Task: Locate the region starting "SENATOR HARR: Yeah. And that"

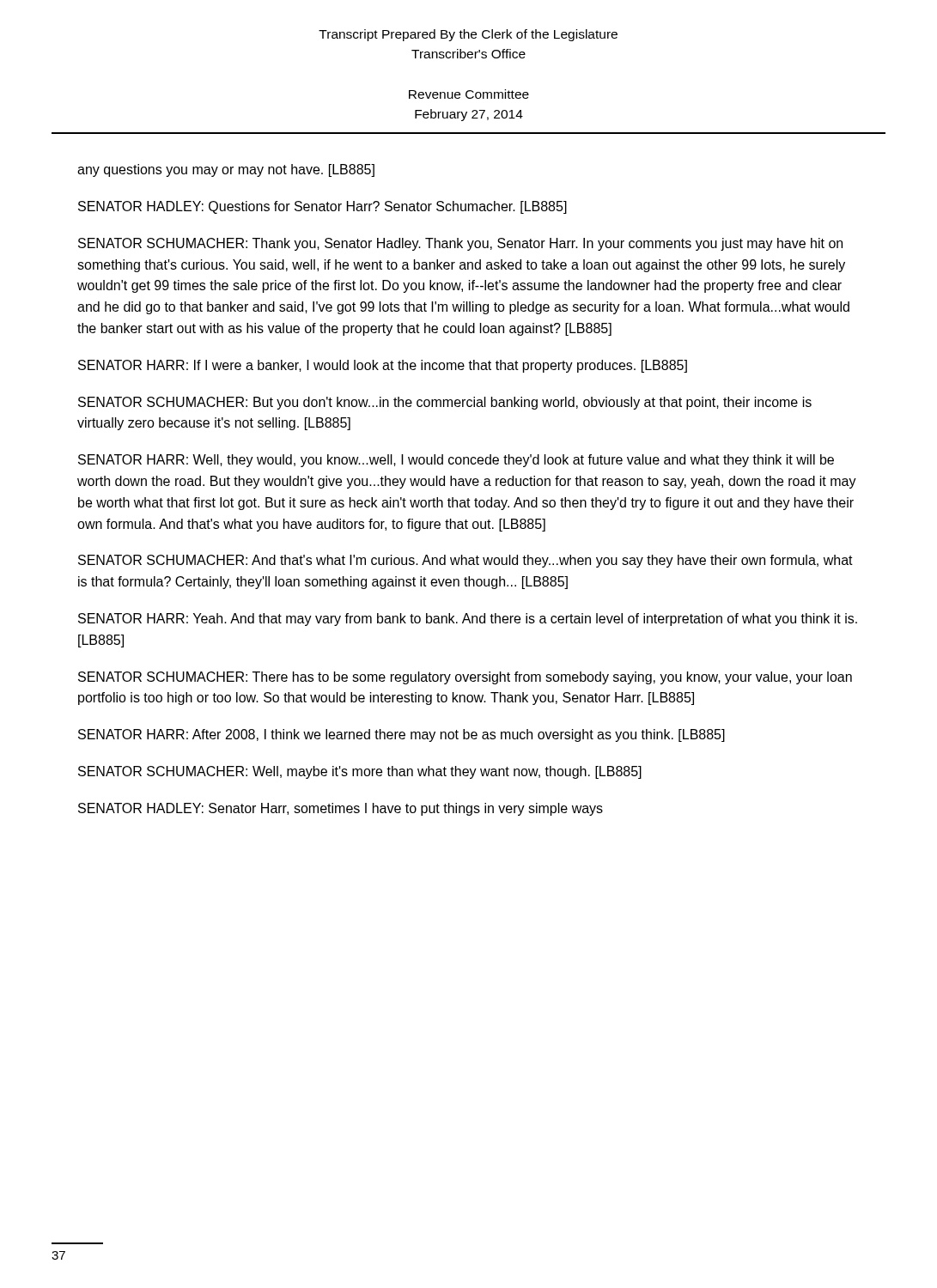Action: [x=468, y=629]
